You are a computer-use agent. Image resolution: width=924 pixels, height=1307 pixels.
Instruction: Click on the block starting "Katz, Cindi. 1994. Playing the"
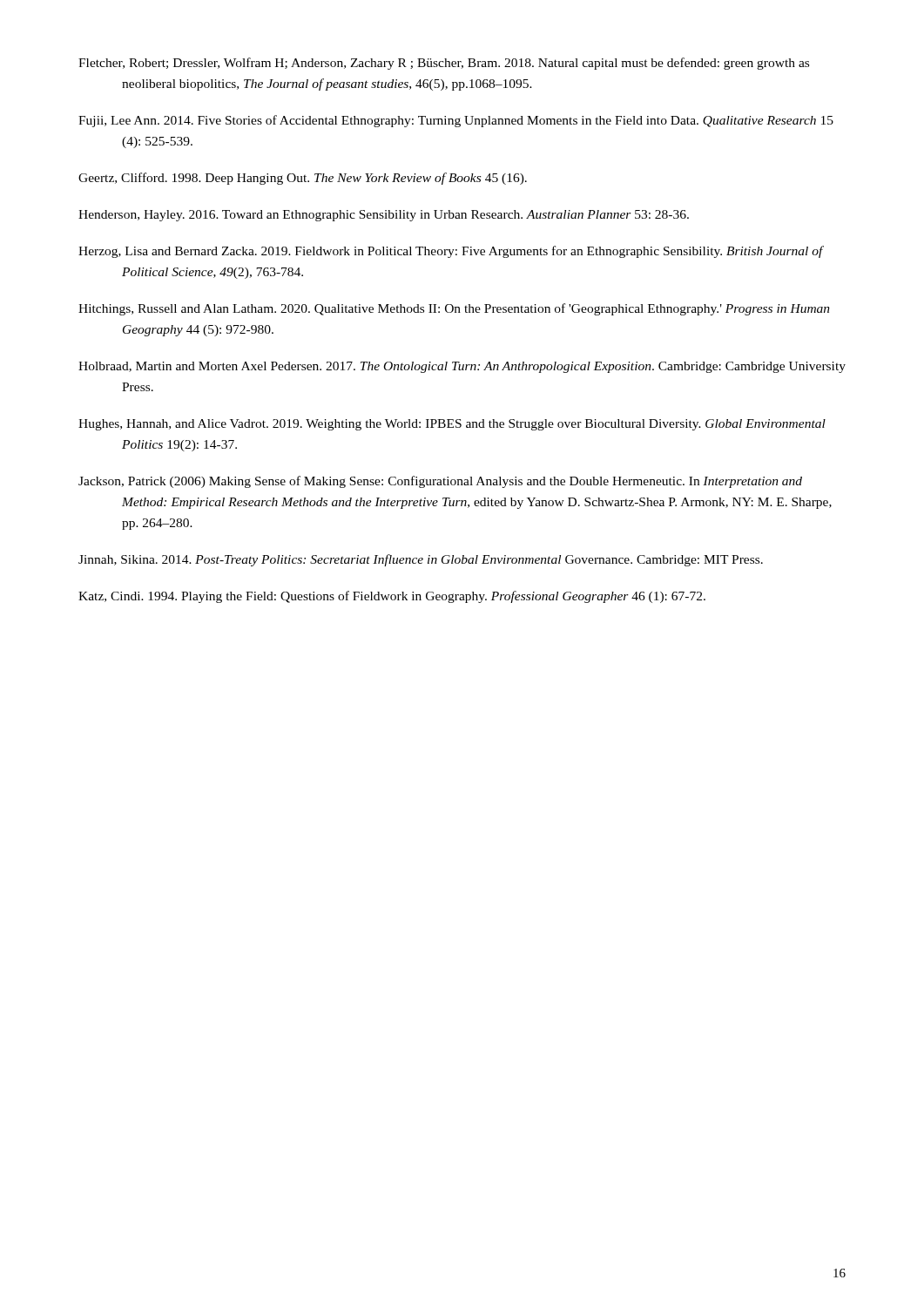coord(392,596)
